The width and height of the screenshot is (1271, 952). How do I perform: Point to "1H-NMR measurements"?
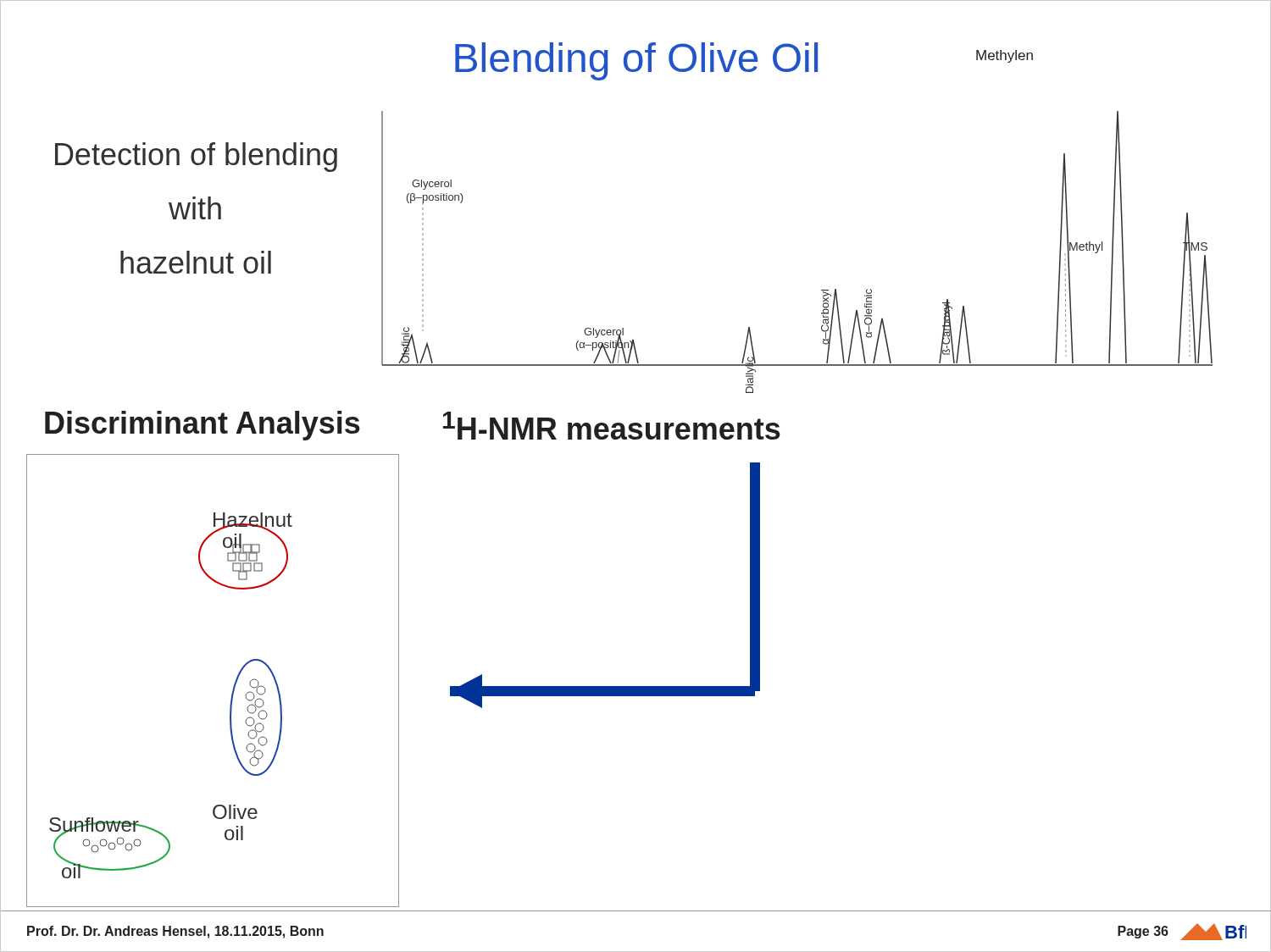(x=611, y=426)
